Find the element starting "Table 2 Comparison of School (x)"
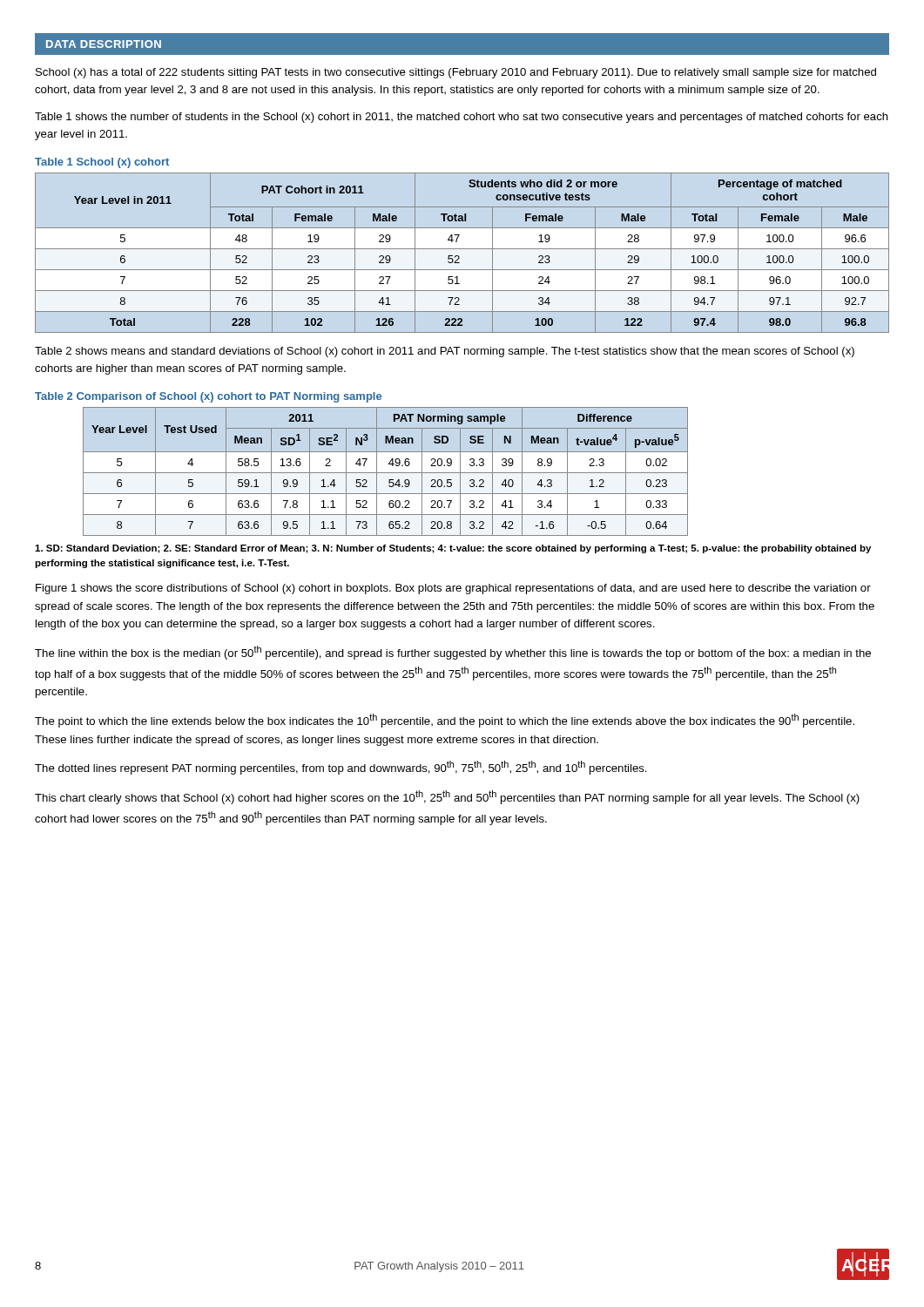Screen dimensions: 1307x924 208,396
